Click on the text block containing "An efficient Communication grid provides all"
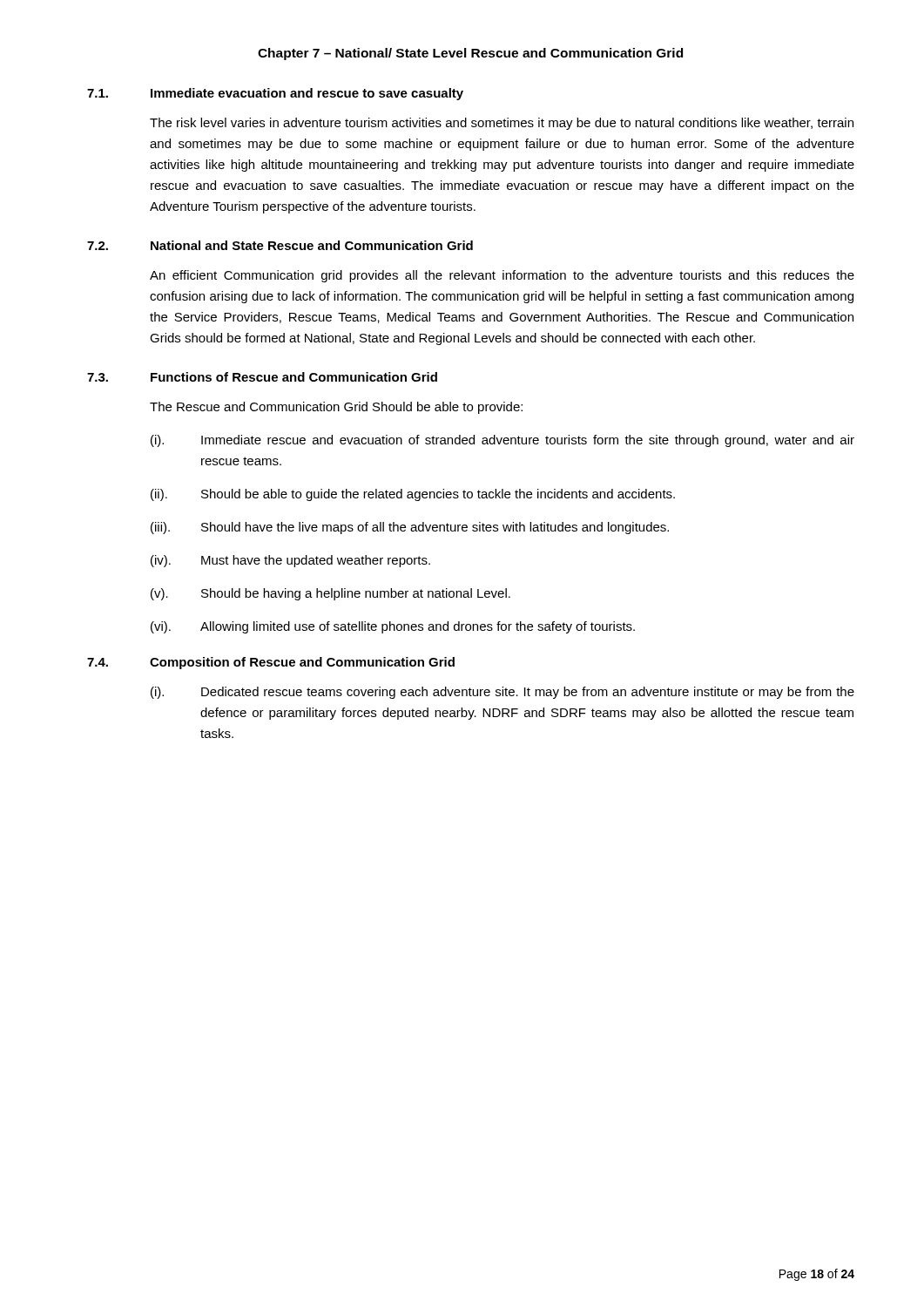Viewport: 924px width, 1307px height. click(x=502, y=306)
